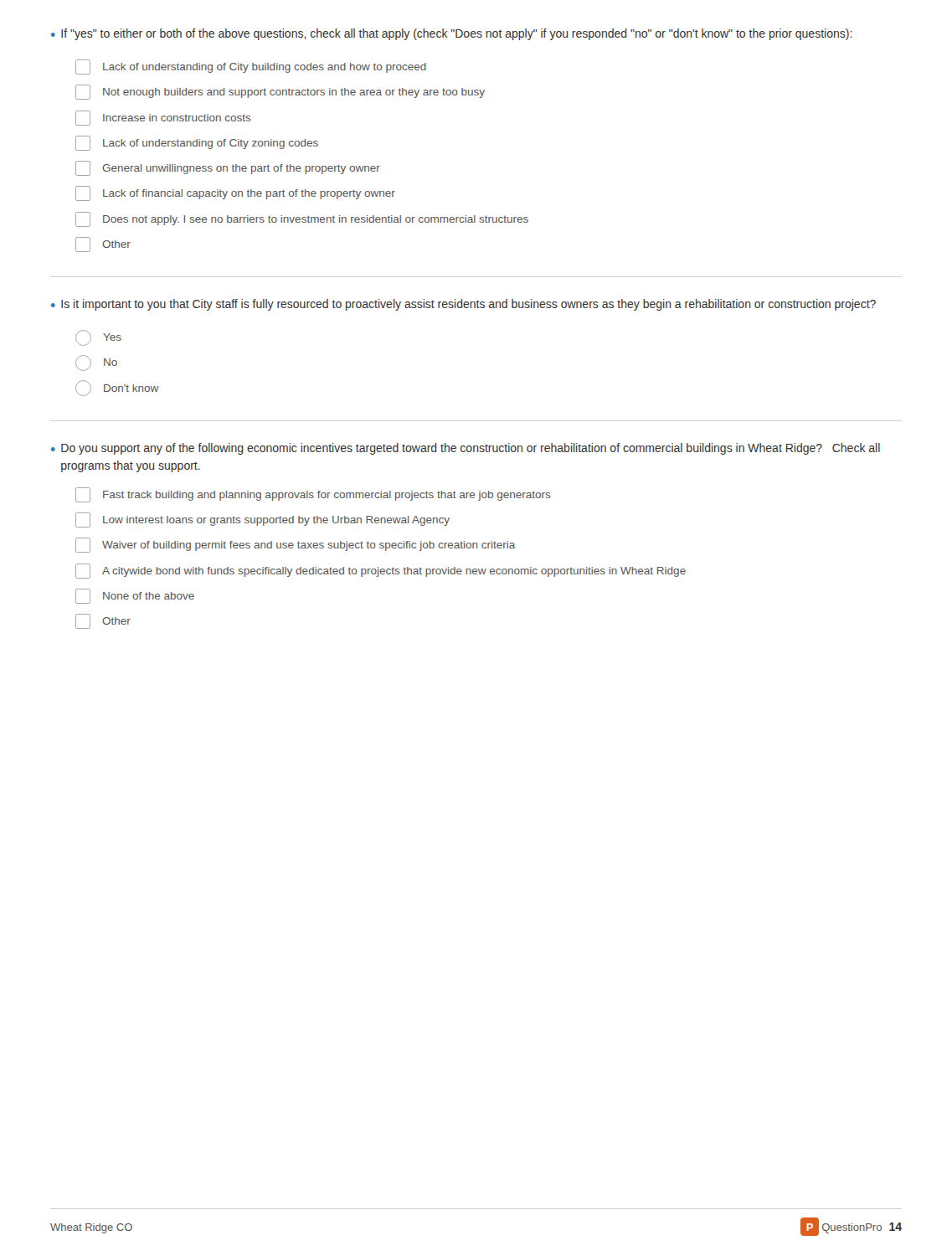Find the block on this page that starts "Waiver of building"
This screenshot has height=1256, width=952.
coord(295,545)
